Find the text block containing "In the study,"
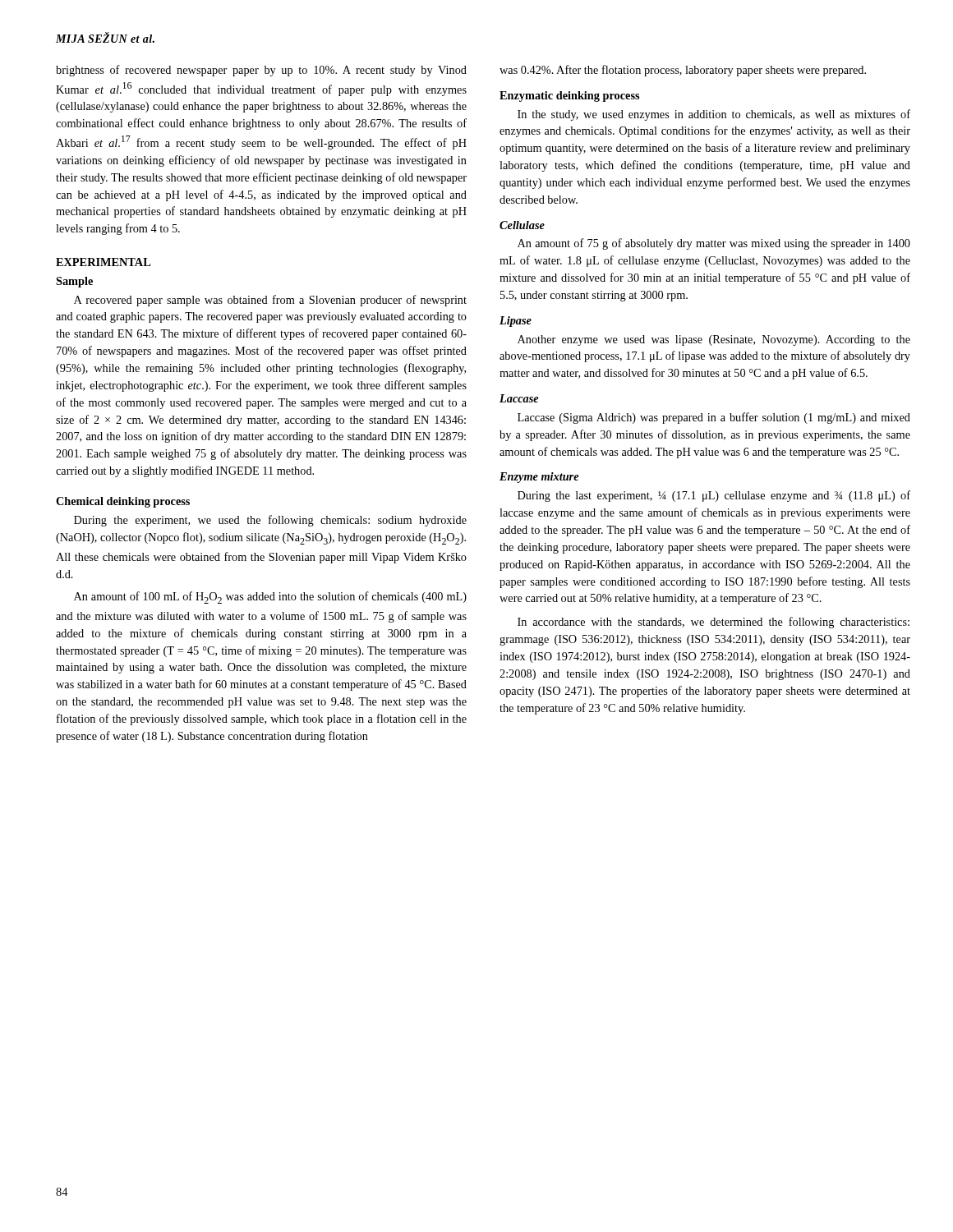Viewport: 953px width, 1232px height. coord(705,157)
